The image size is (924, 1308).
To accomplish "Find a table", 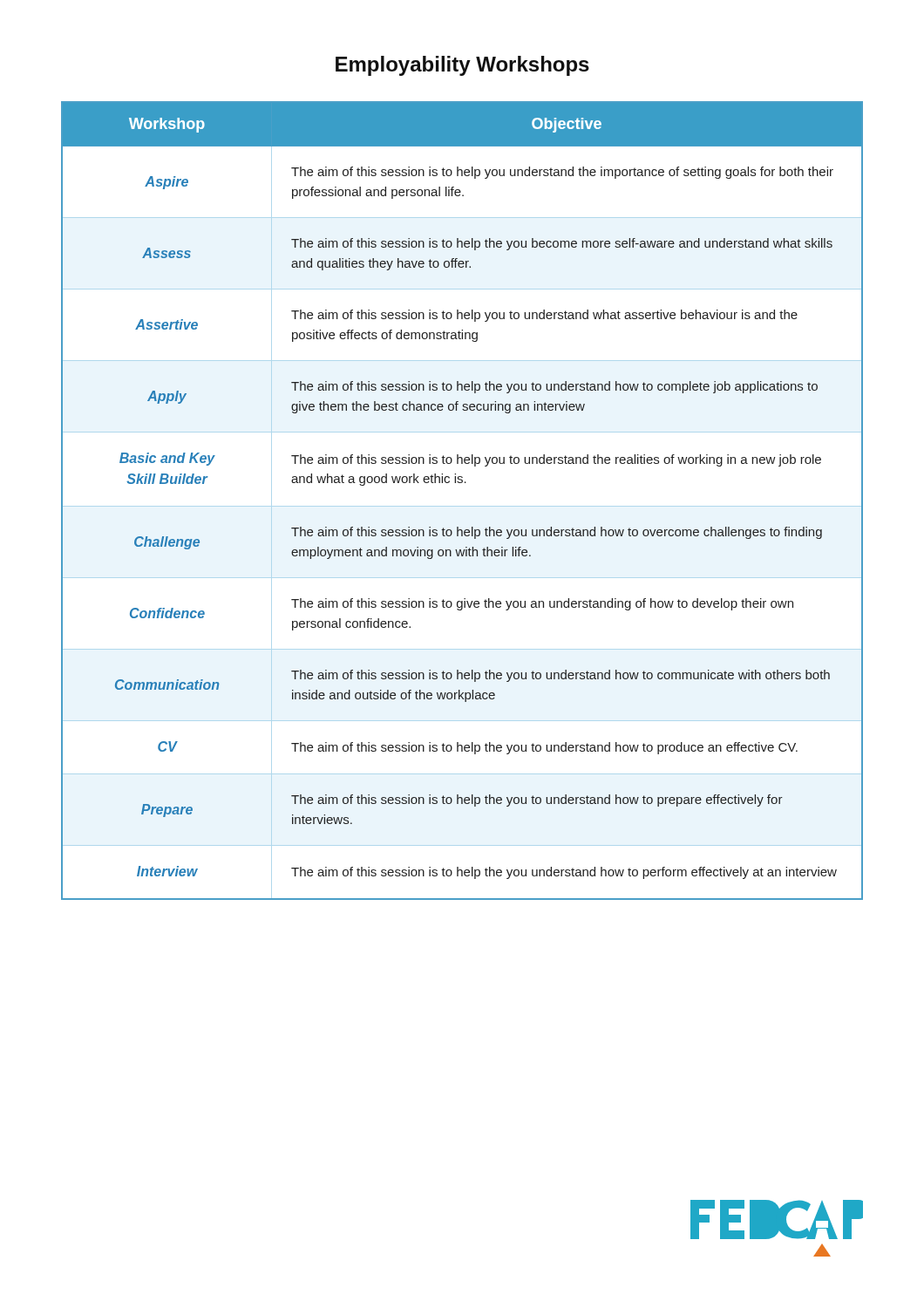I will (462, 501).
